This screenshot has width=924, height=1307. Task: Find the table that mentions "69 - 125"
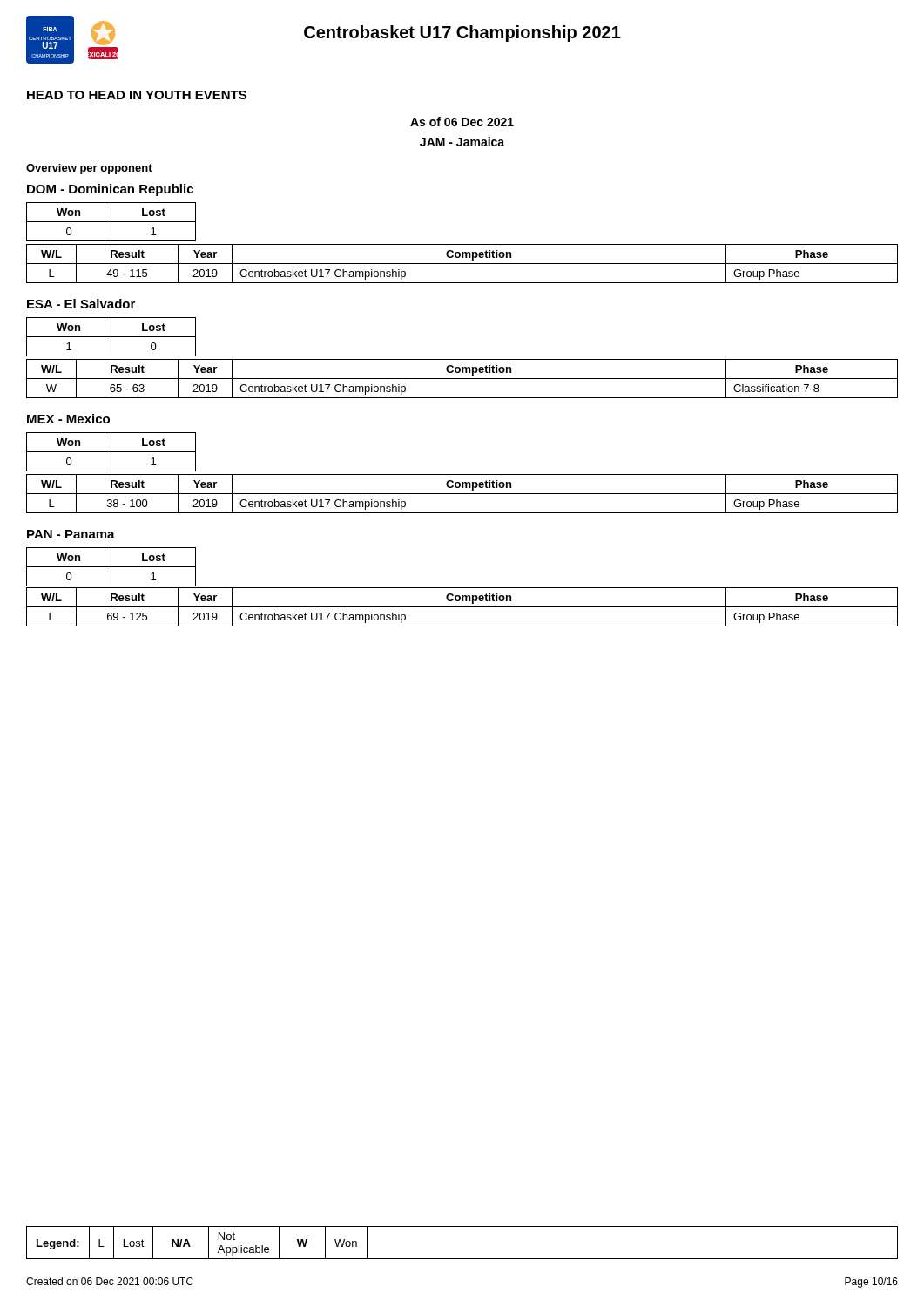462,606
